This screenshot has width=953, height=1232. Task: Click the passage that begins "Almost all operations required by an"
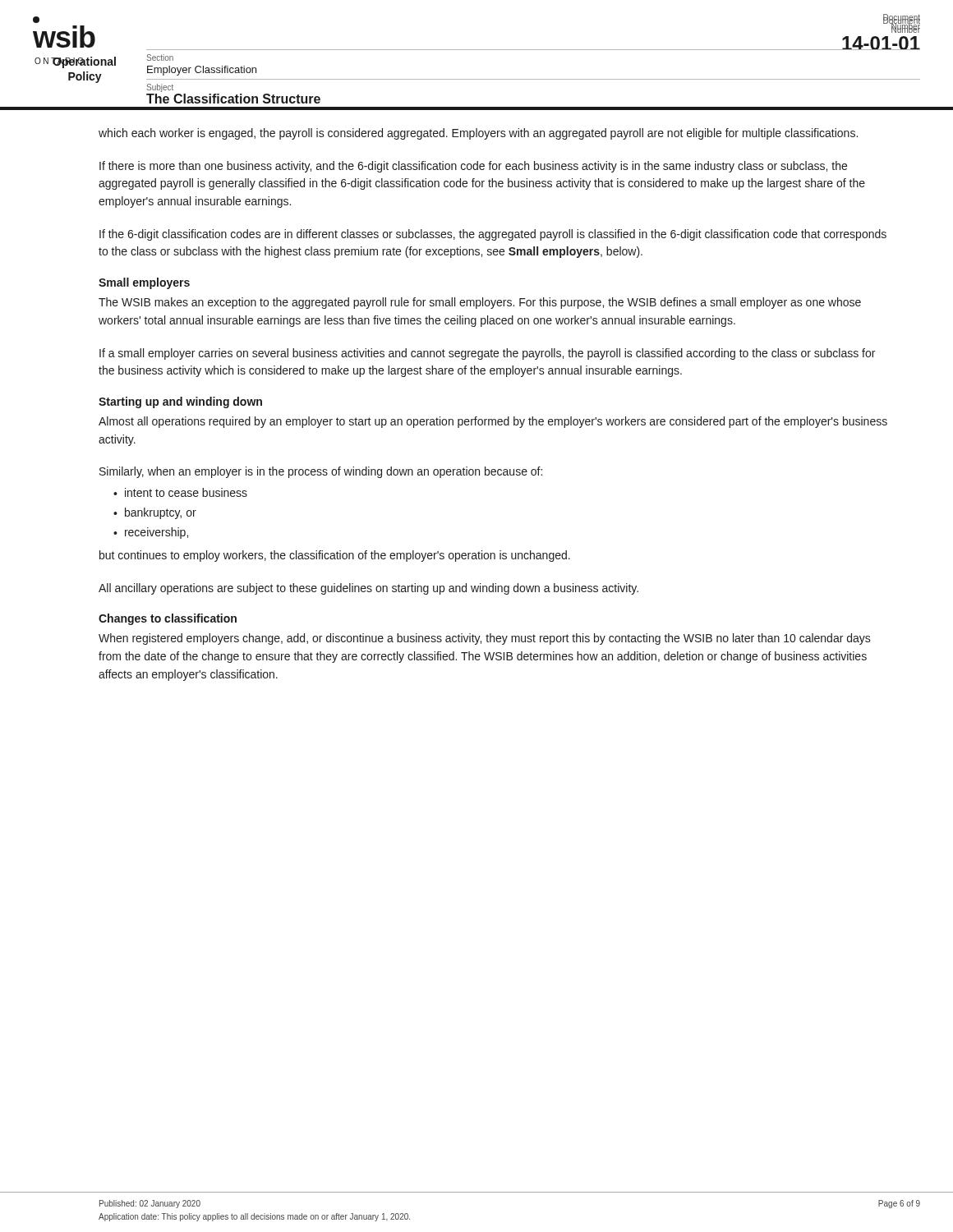tap(493, 430)
